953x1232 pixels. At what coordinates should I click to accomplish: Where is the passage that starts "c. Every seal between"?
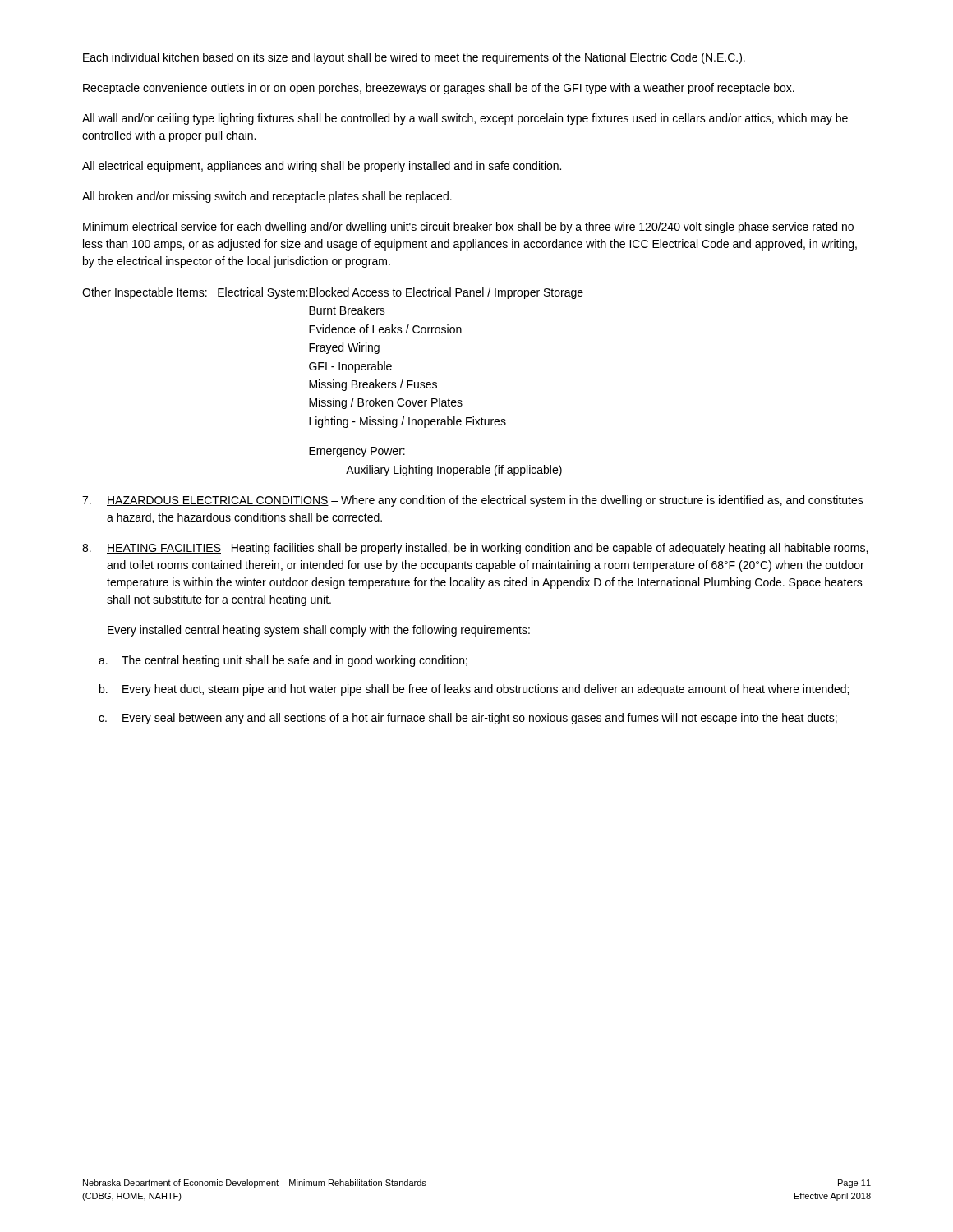[x=485, y=718]
